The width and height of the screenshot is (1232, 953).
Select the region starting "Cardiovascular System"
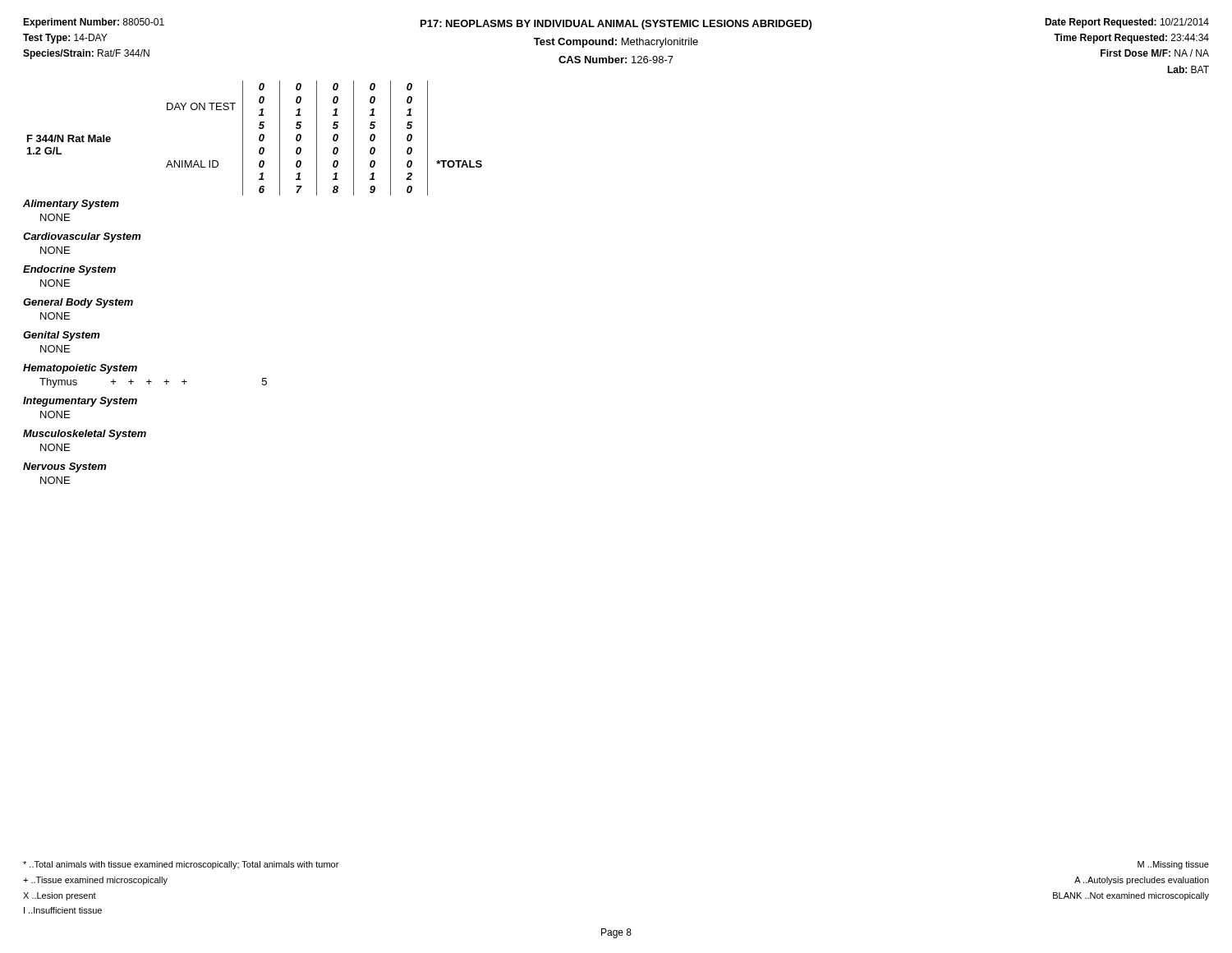tap(82, 236)
